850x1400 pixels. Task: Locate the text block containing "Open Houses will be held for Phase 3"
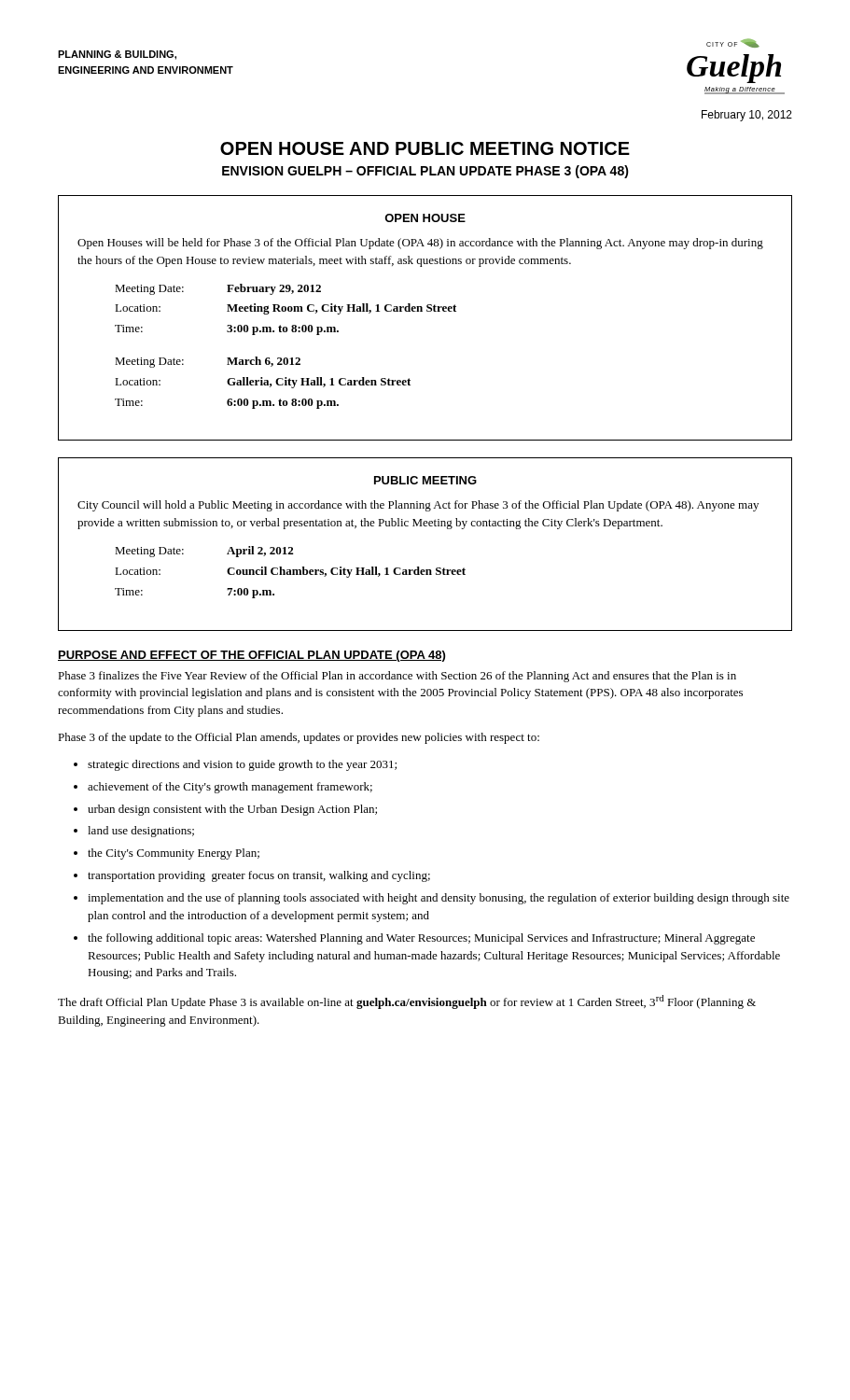click(420, 251)
